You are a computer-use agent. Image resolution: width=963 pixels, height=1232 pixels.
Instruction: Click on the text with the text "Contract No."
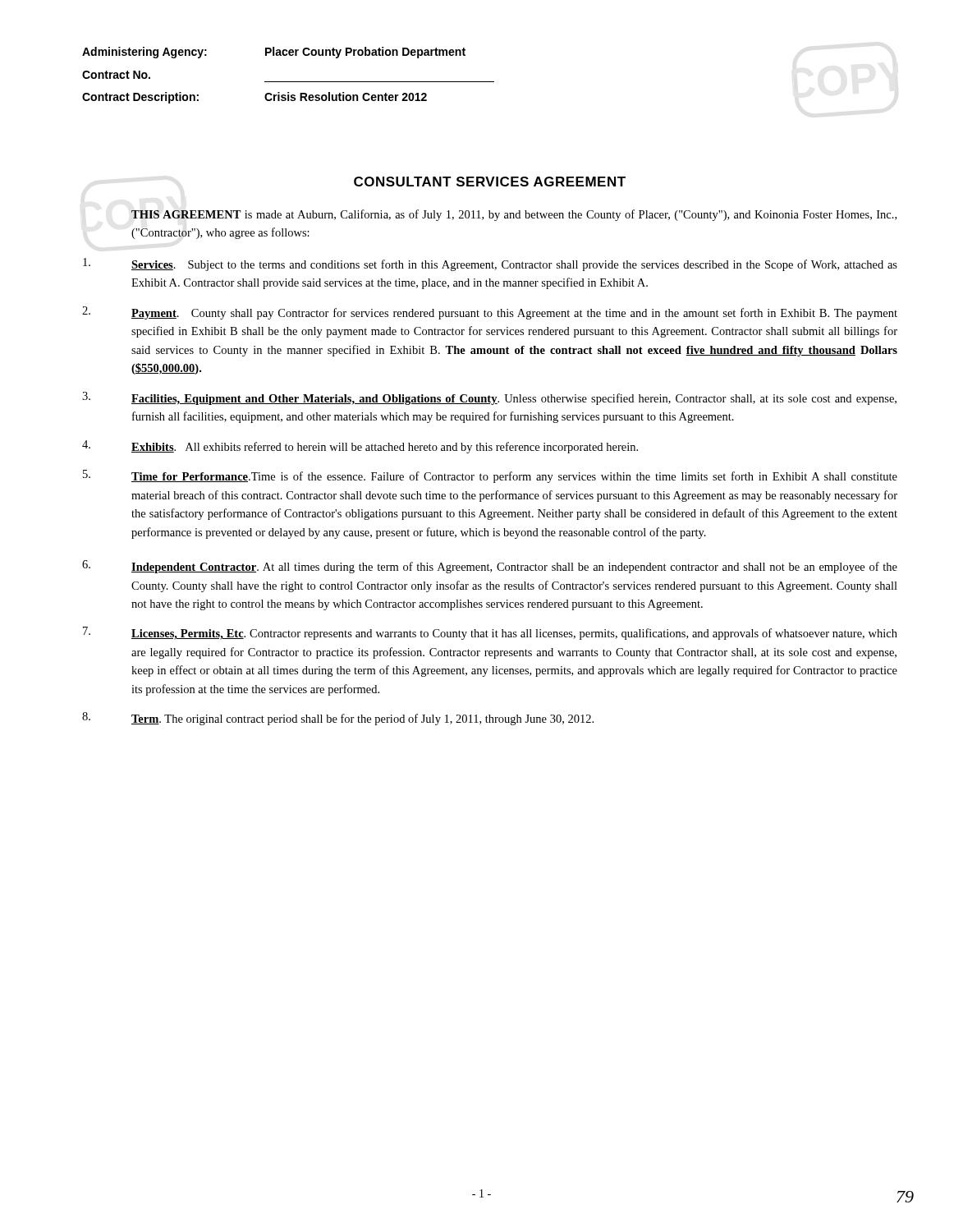coord(288,74)
